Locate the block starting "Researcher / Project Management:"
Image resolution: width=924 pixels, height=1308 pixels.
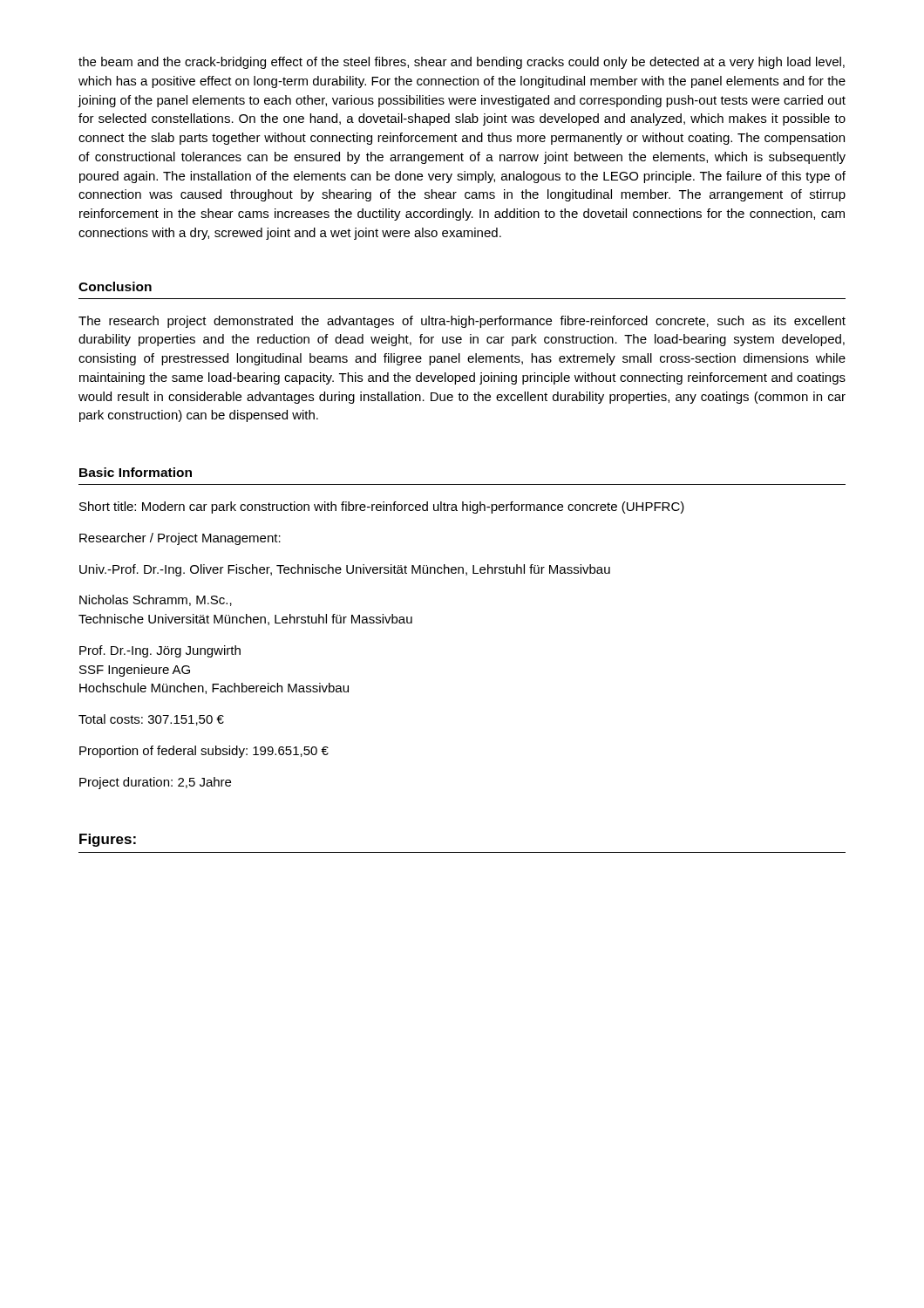click(x=180, y=537)
